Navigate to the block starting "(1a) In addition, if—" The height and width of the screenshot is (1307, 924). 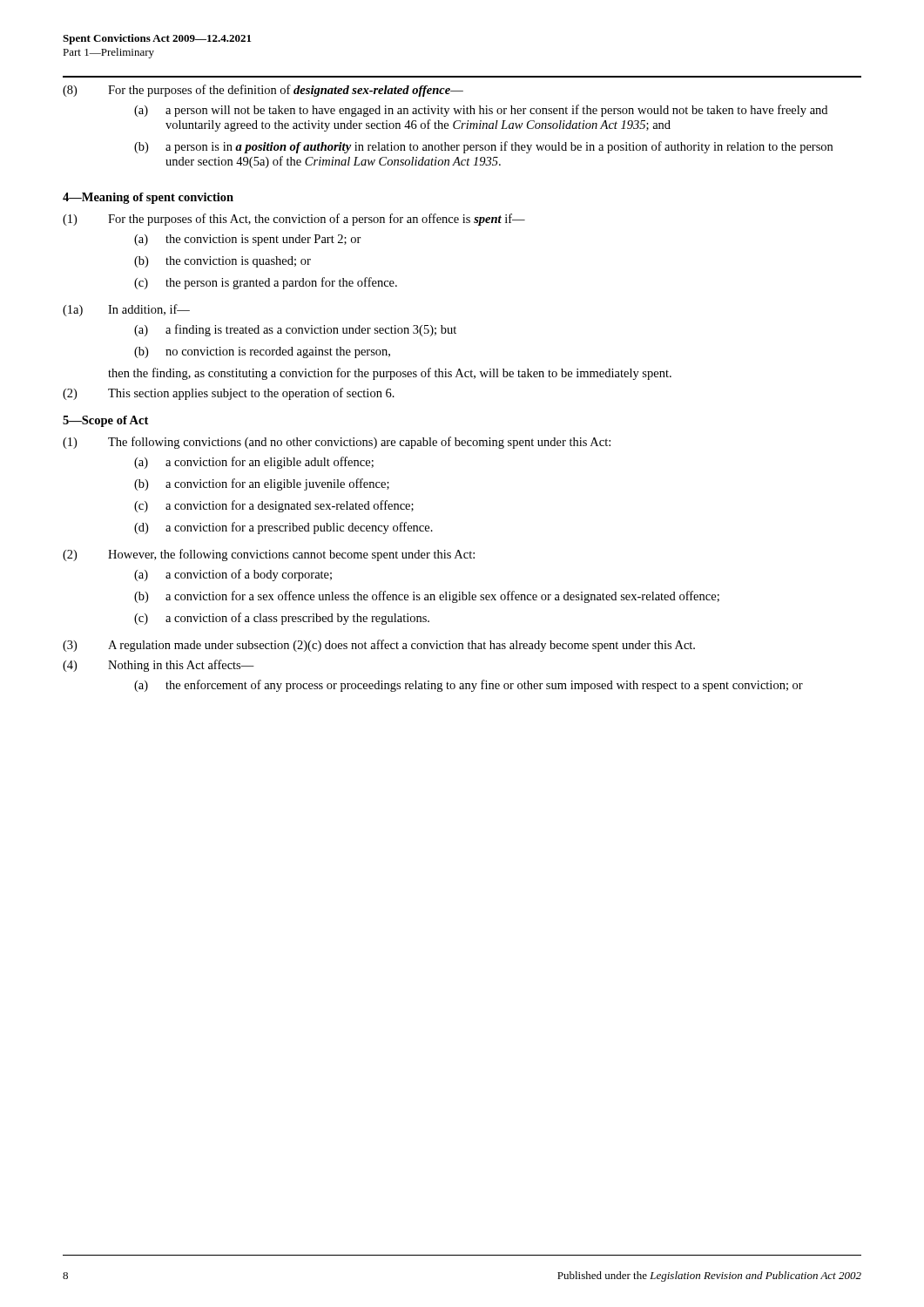(462, 342)
